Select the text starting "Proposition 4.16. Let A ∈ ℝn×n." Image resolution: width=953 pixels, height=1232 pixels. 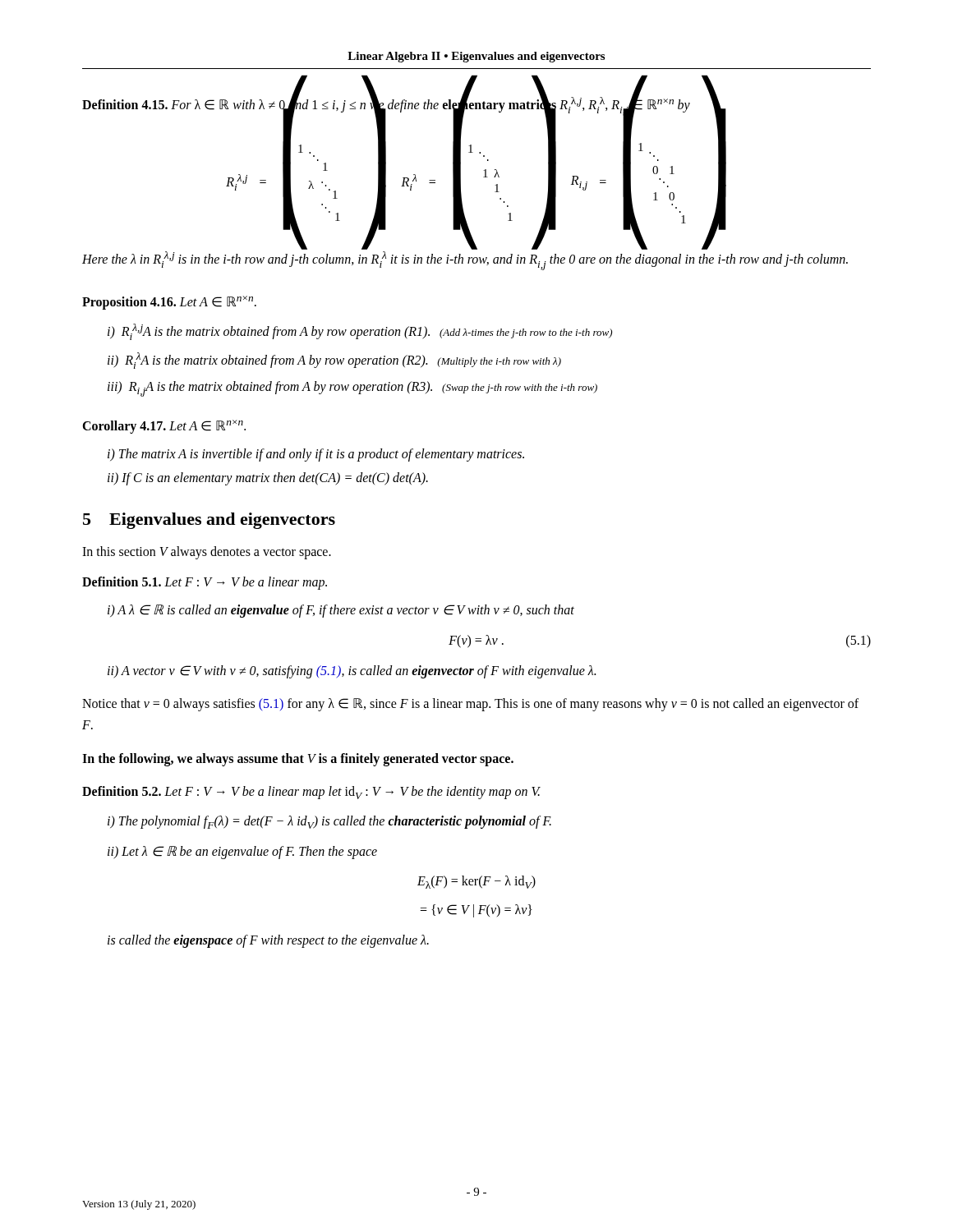169,300
